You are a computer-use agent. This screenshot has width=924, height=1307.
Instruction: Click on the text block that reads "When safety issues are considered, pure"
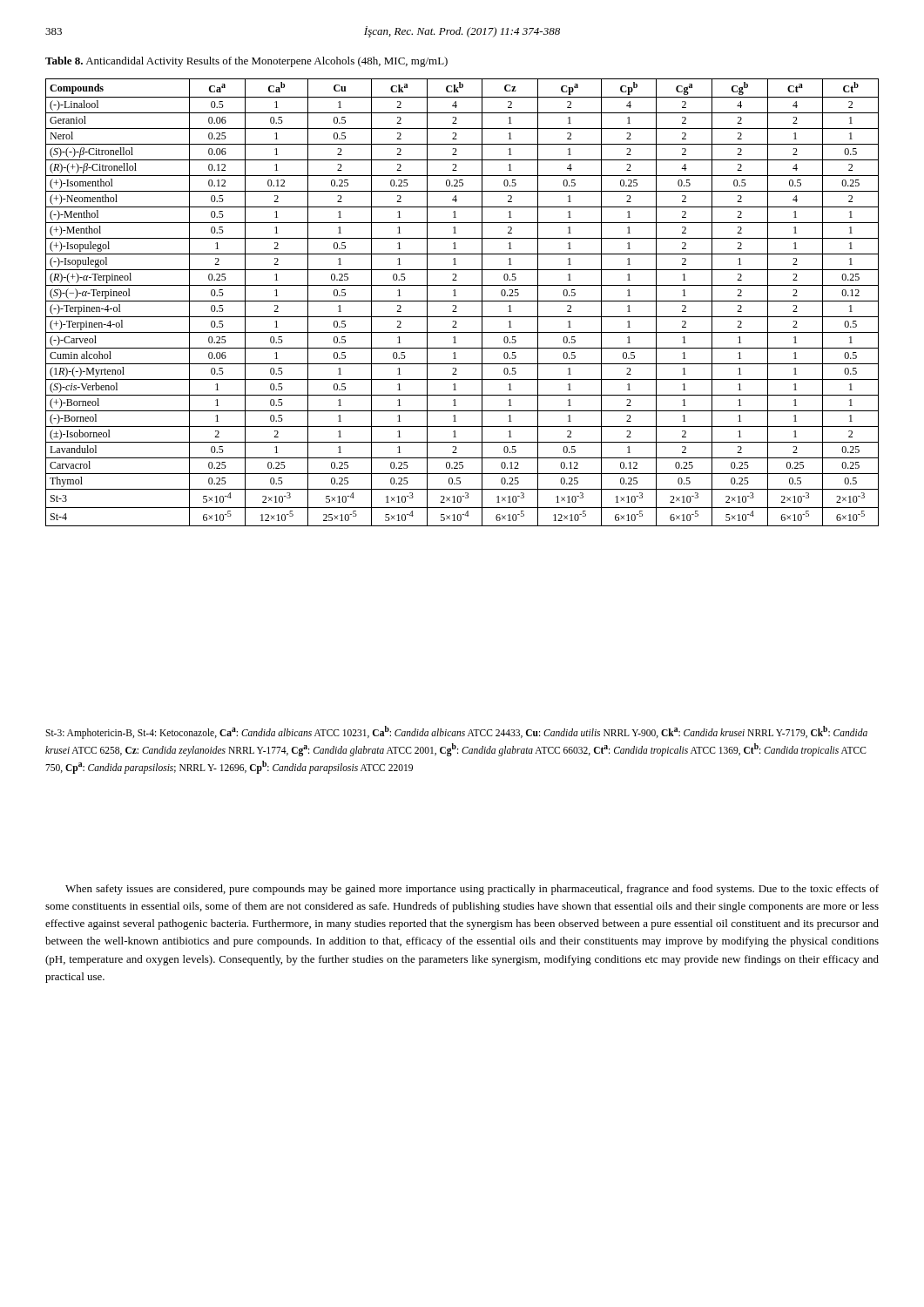462,932
